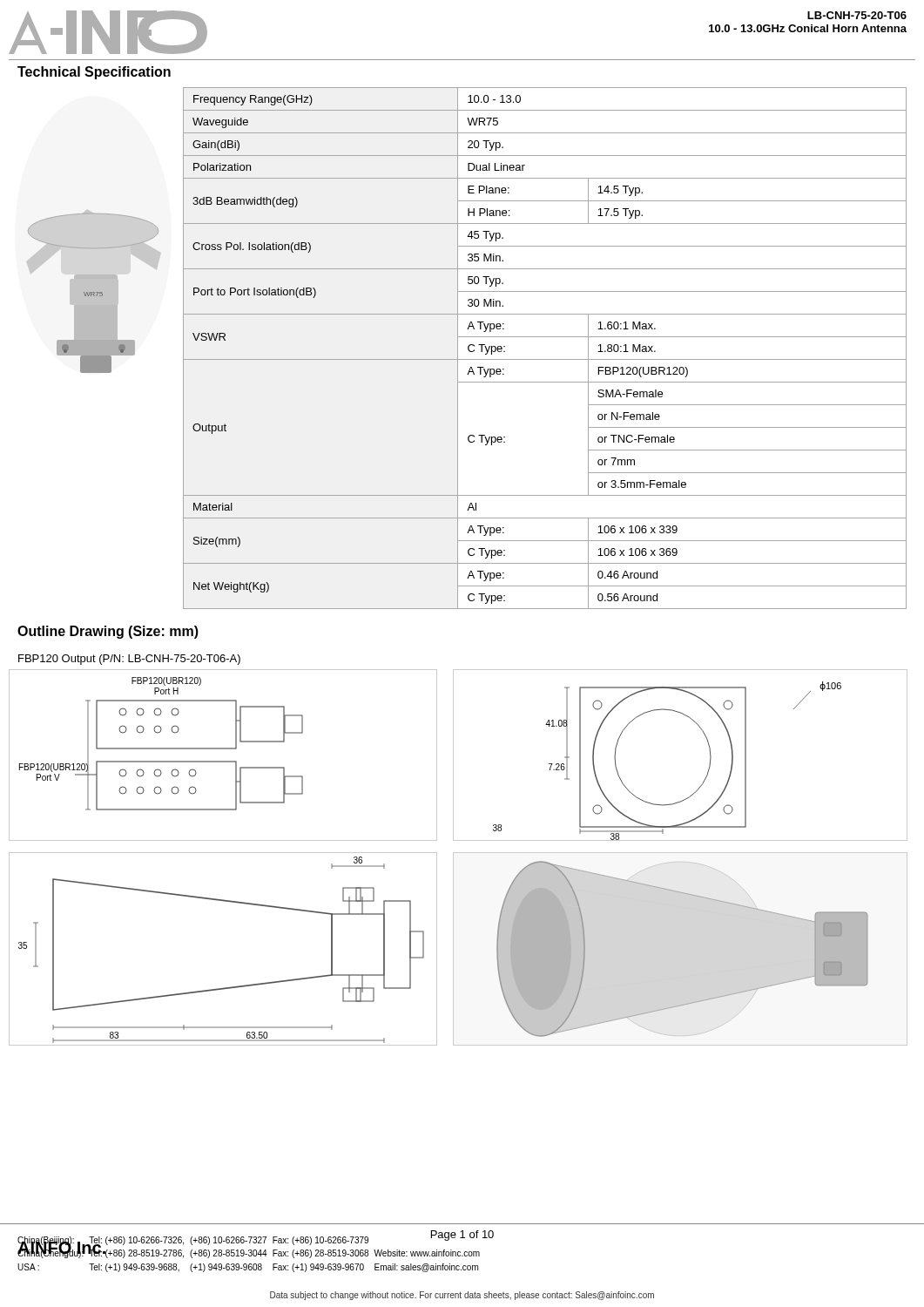
Task: Select the logo
Action: coord(109,32)
